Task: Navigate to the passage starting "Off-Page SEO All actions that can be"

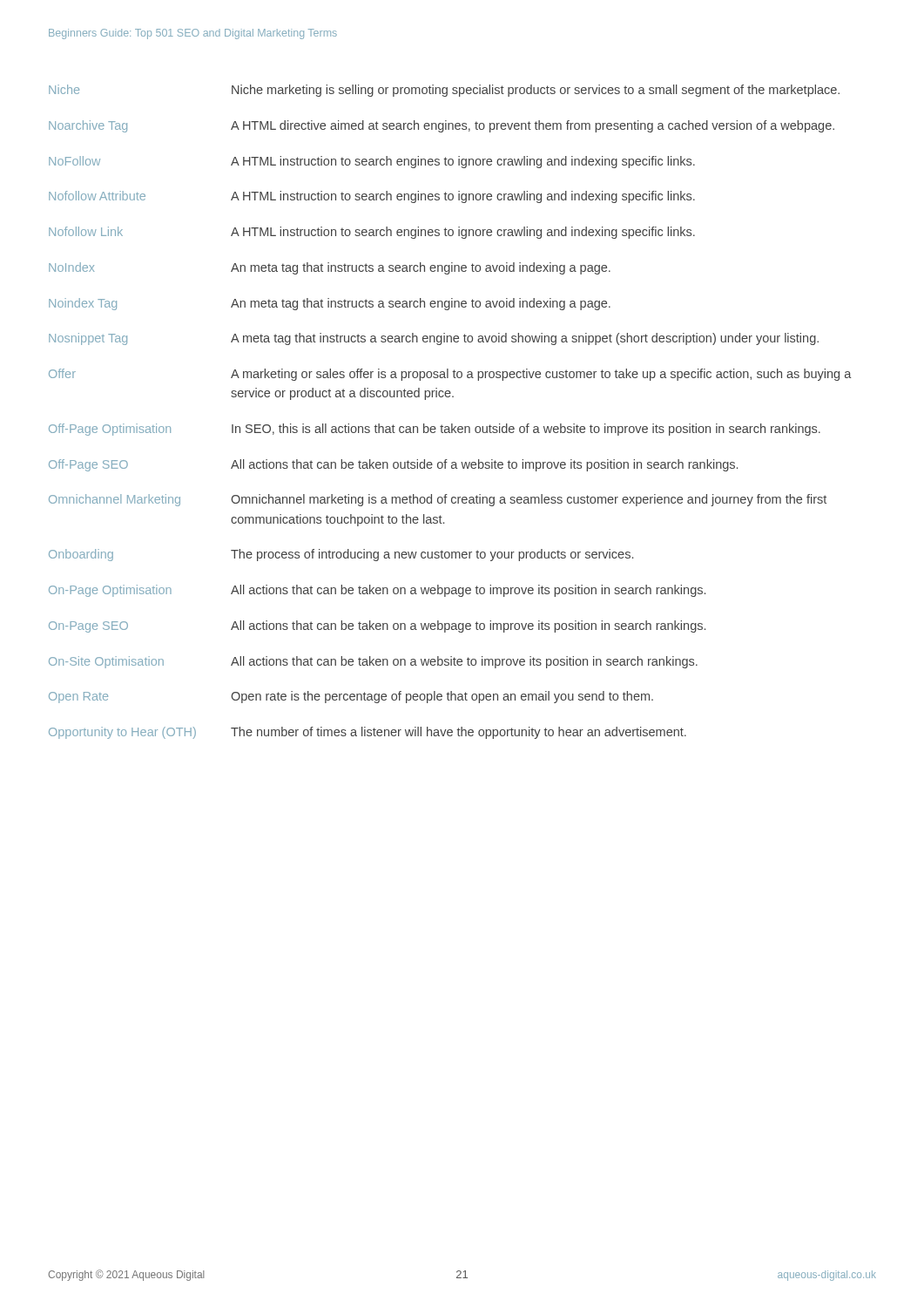Action: tap(462, 465)
